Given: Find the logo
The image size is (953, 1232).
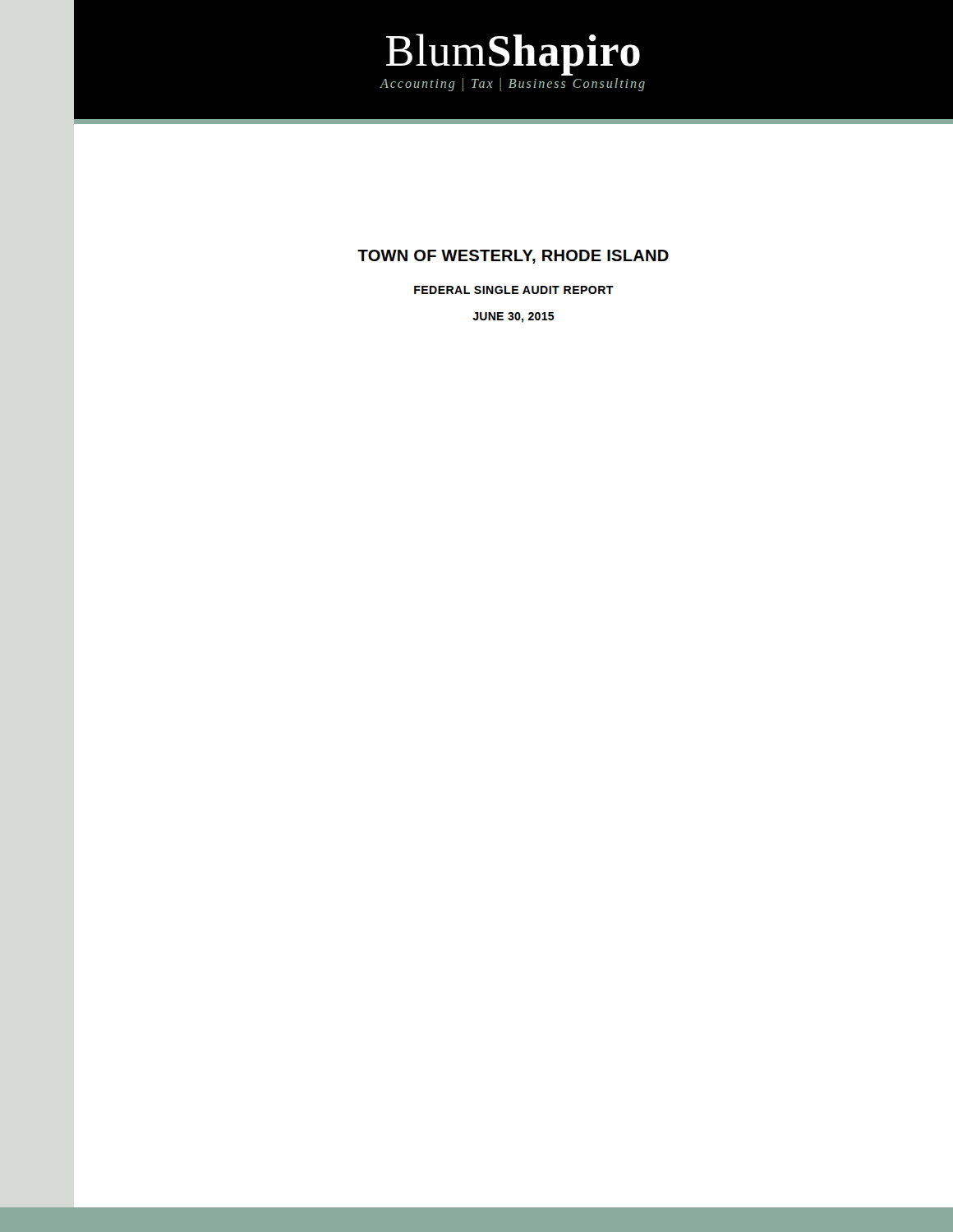Looking at the screenshot, I should (513, 60).
